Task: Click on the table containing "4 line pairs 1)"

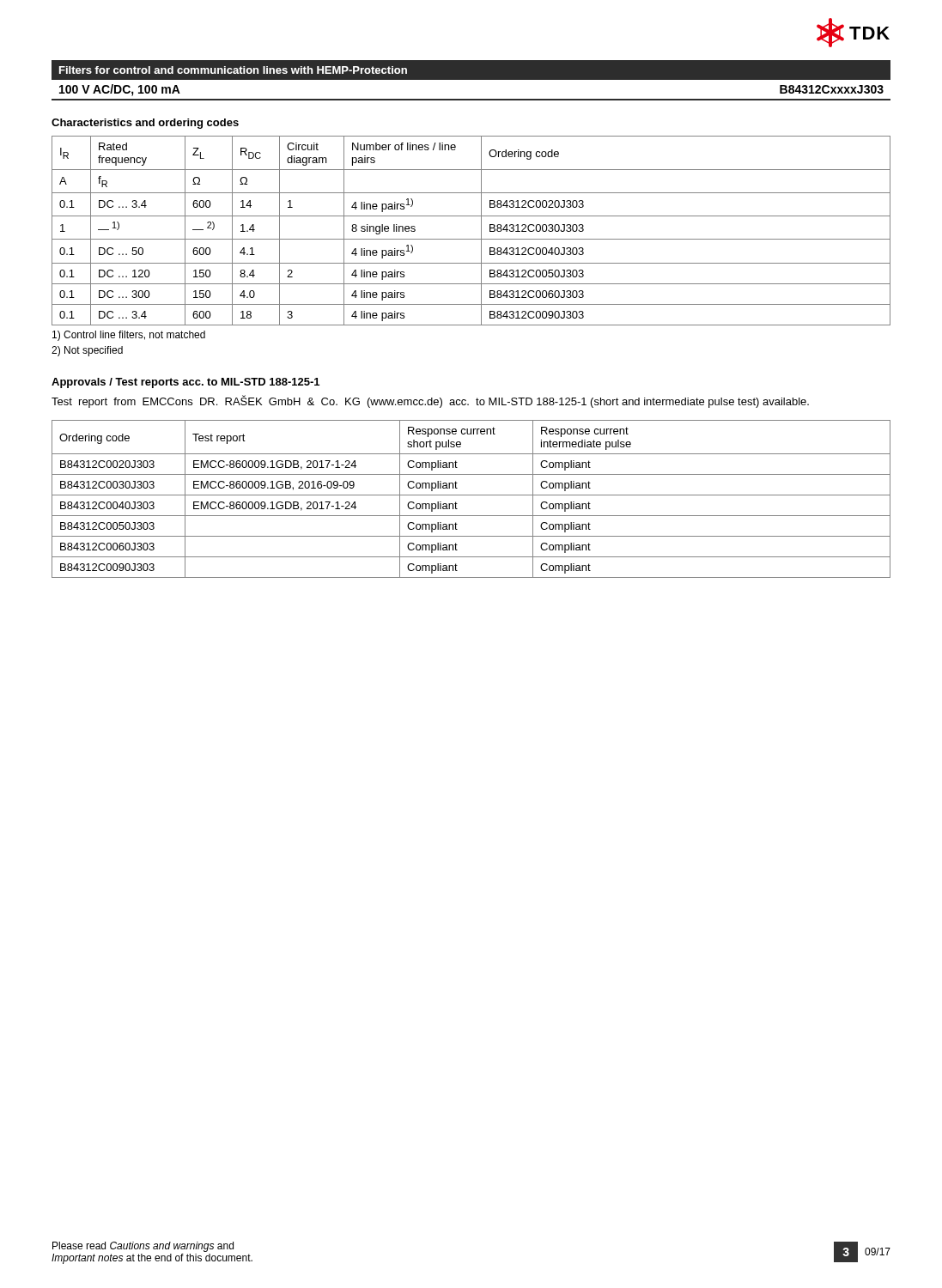Action: 471,230
